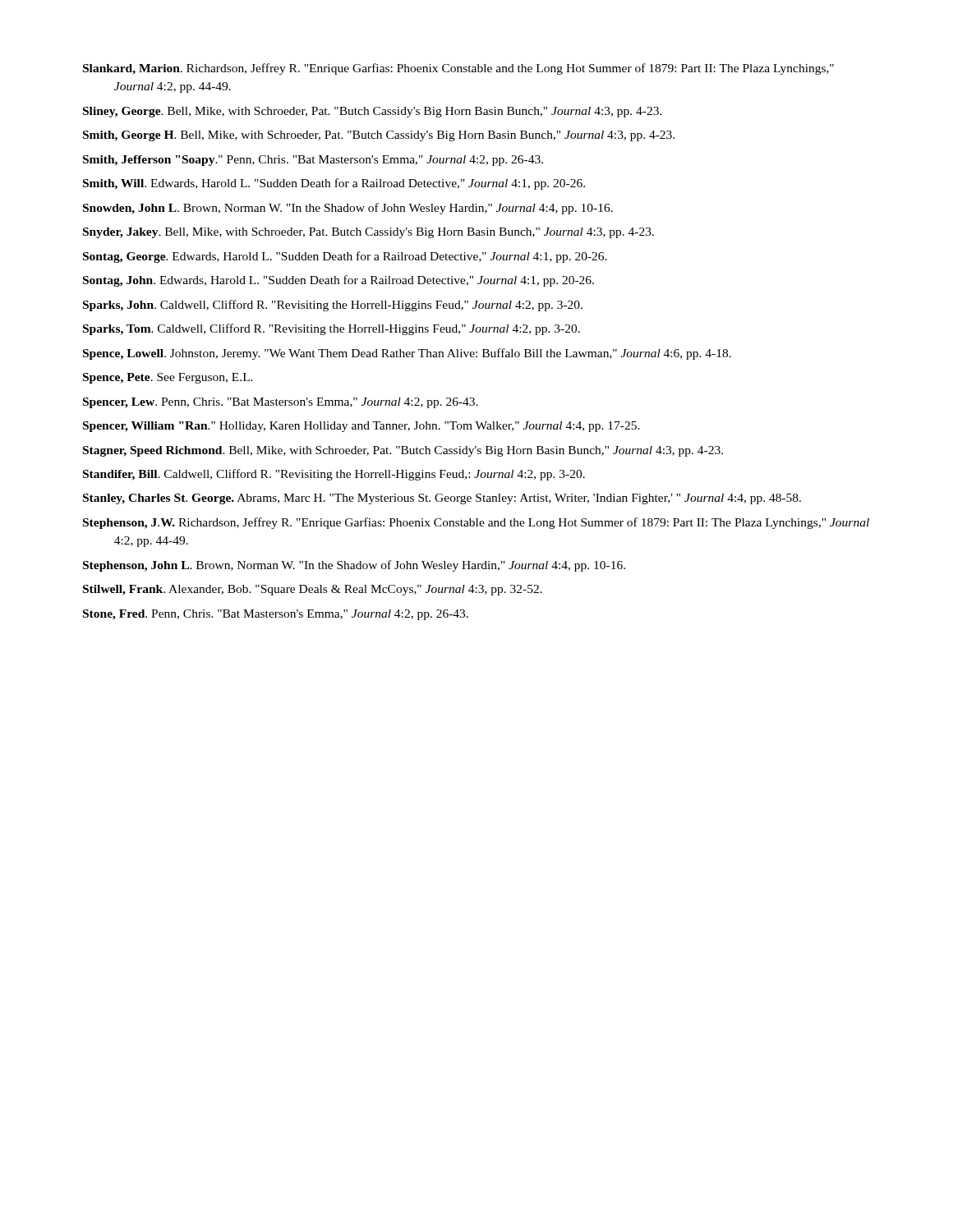Click on the list item with the text "Stagner, Speed Richmond. Bell, Mike, with Schroeder, Pat."
The width and height of the screenshot is (953, 1232).
point(403,449)
